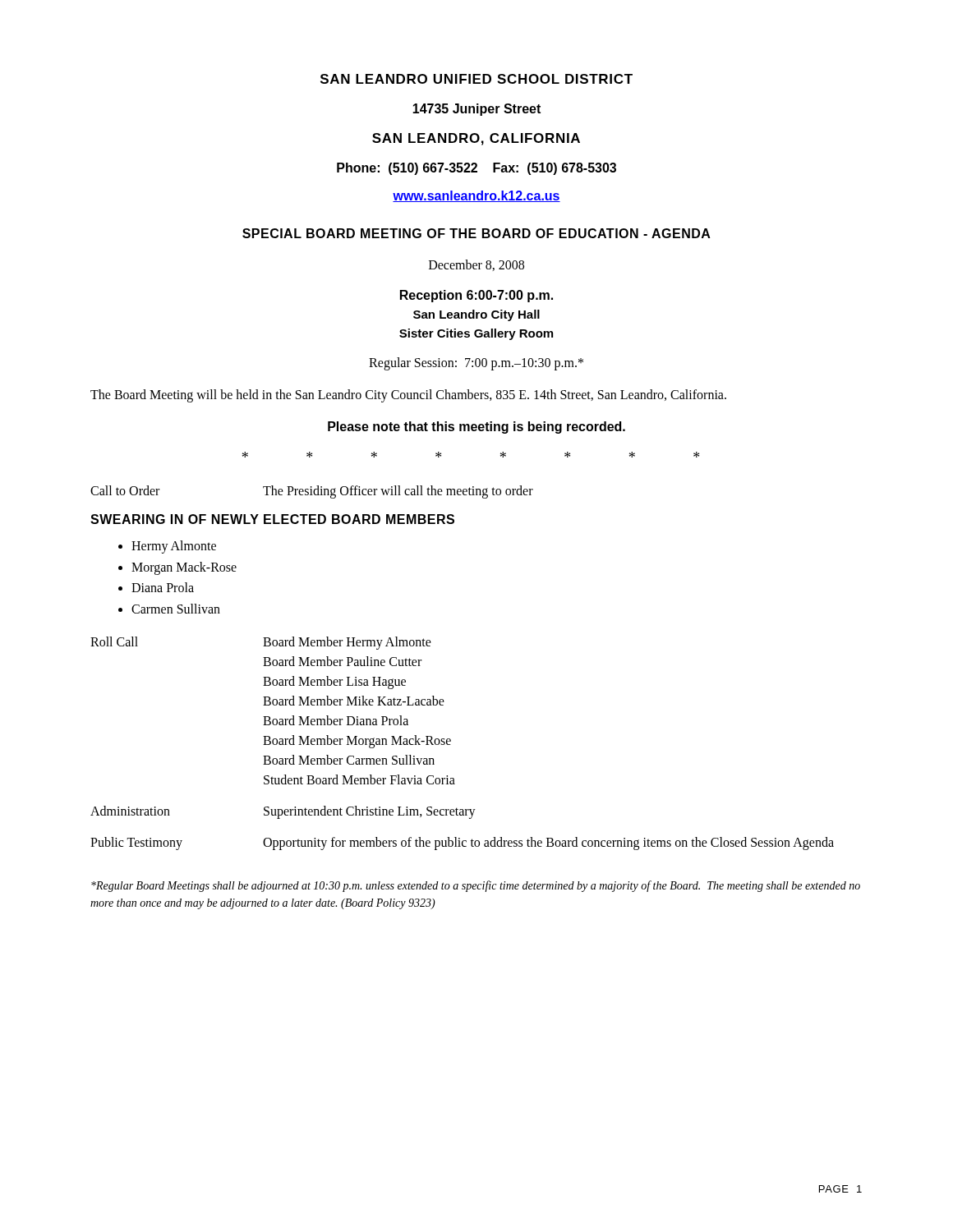Point to "Morgan Mack-Rose"
953x1232 pixels.
tap(184, 567)
